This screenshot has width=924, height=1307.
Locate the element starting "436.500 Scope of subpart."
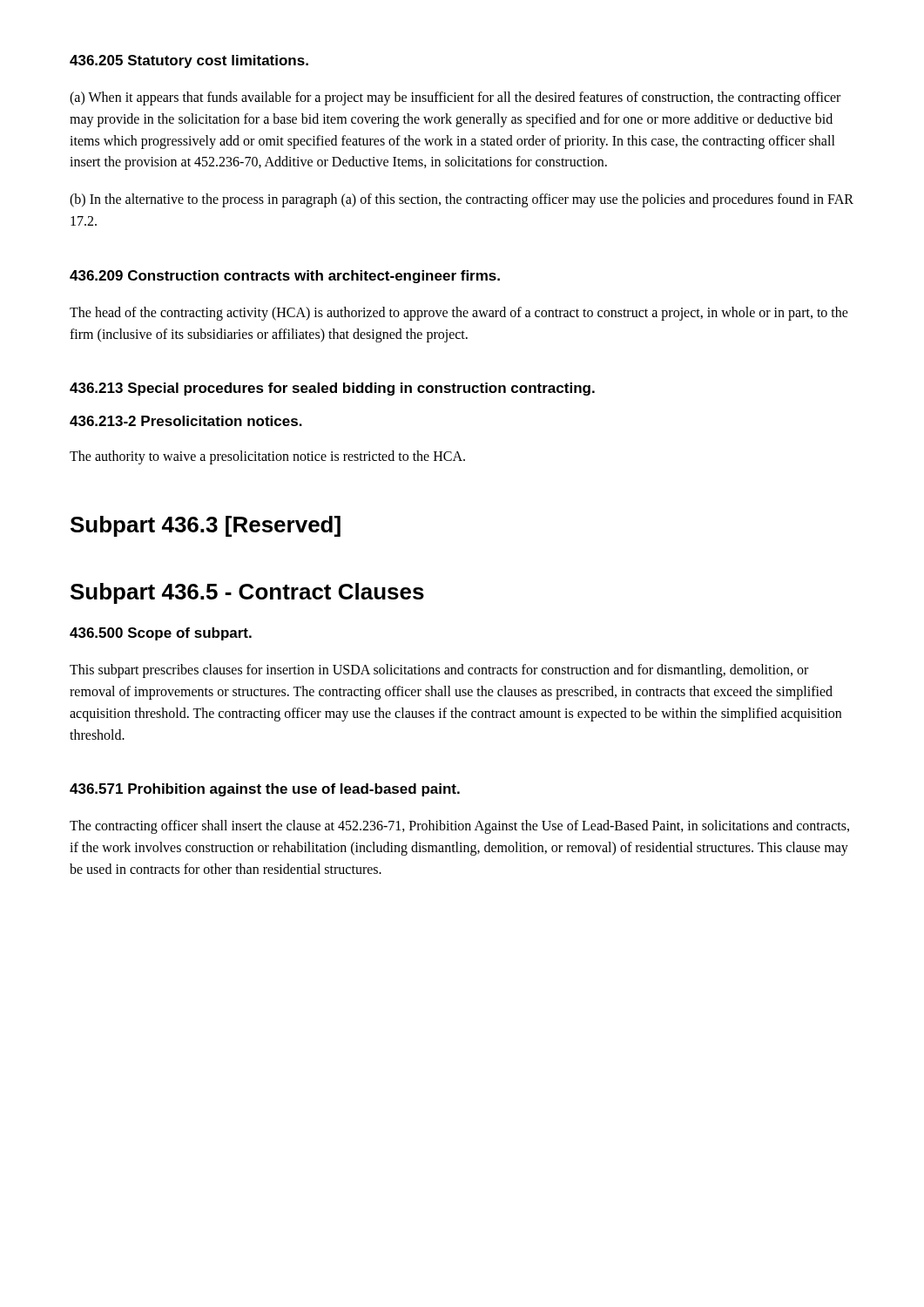coord(161,633)
